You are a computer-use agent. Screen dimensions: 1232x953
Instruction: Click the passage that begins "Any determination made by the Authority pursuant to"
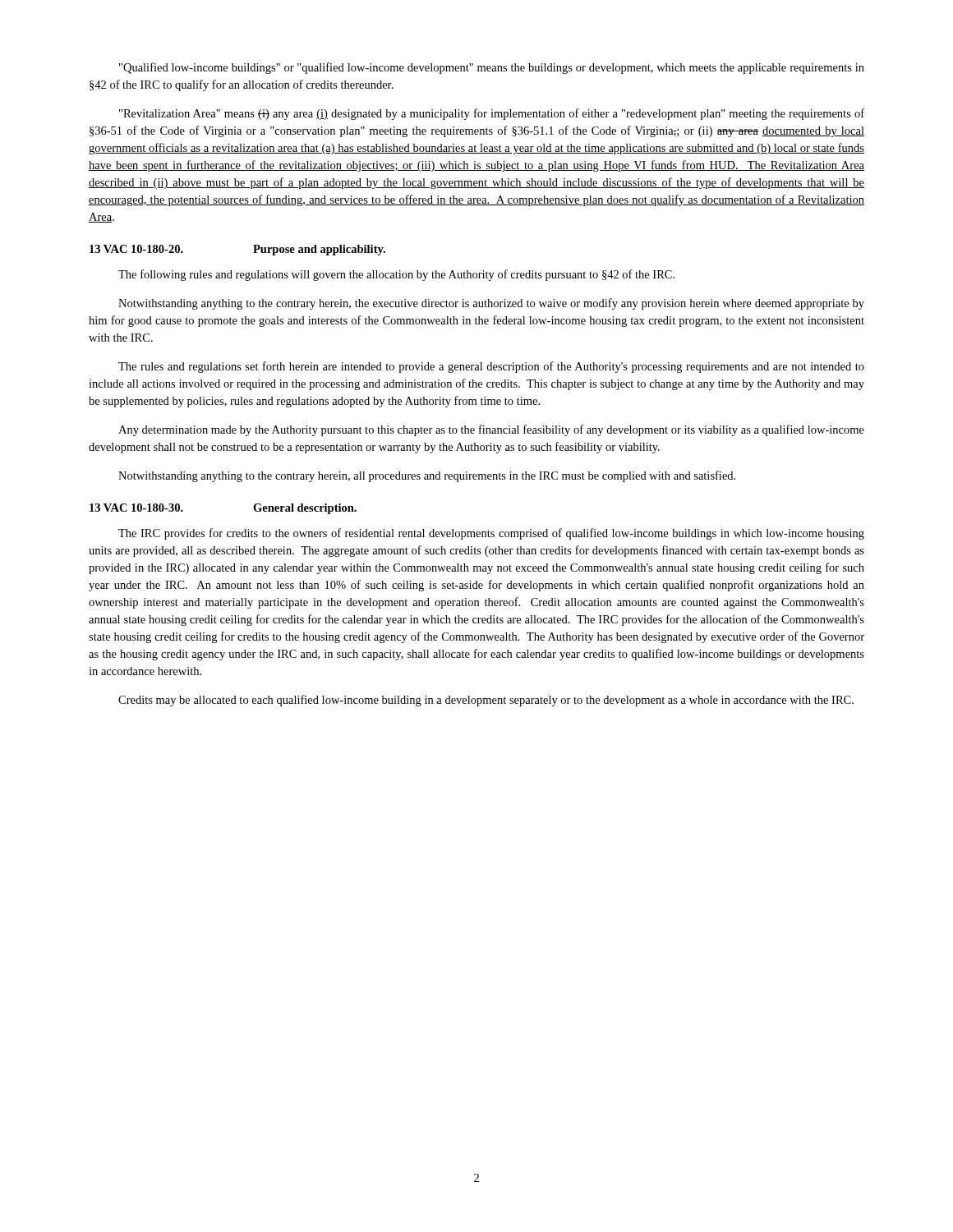tap(476, 438)
